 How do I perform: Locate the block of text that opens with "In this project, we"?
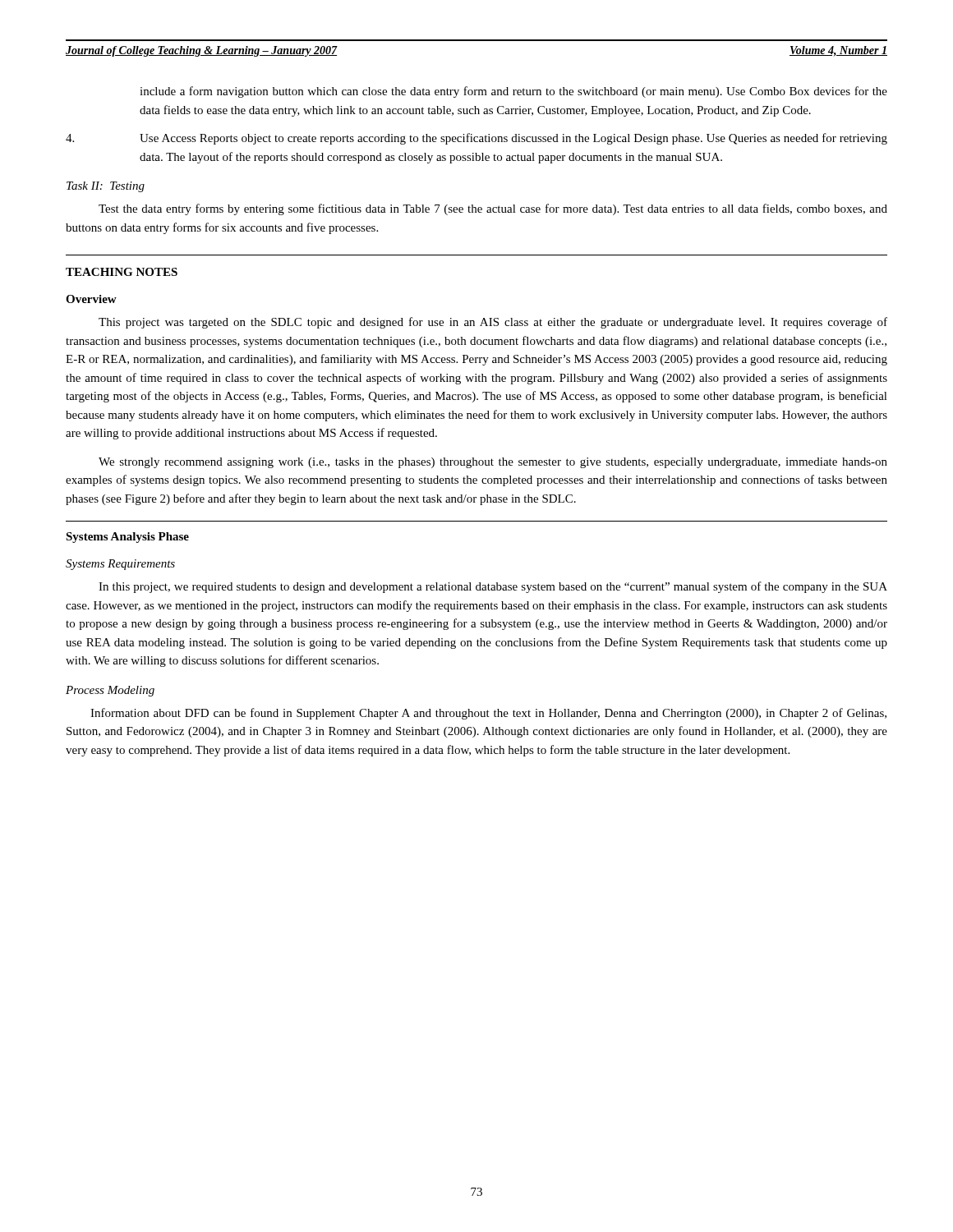click(x=476, y=623)
